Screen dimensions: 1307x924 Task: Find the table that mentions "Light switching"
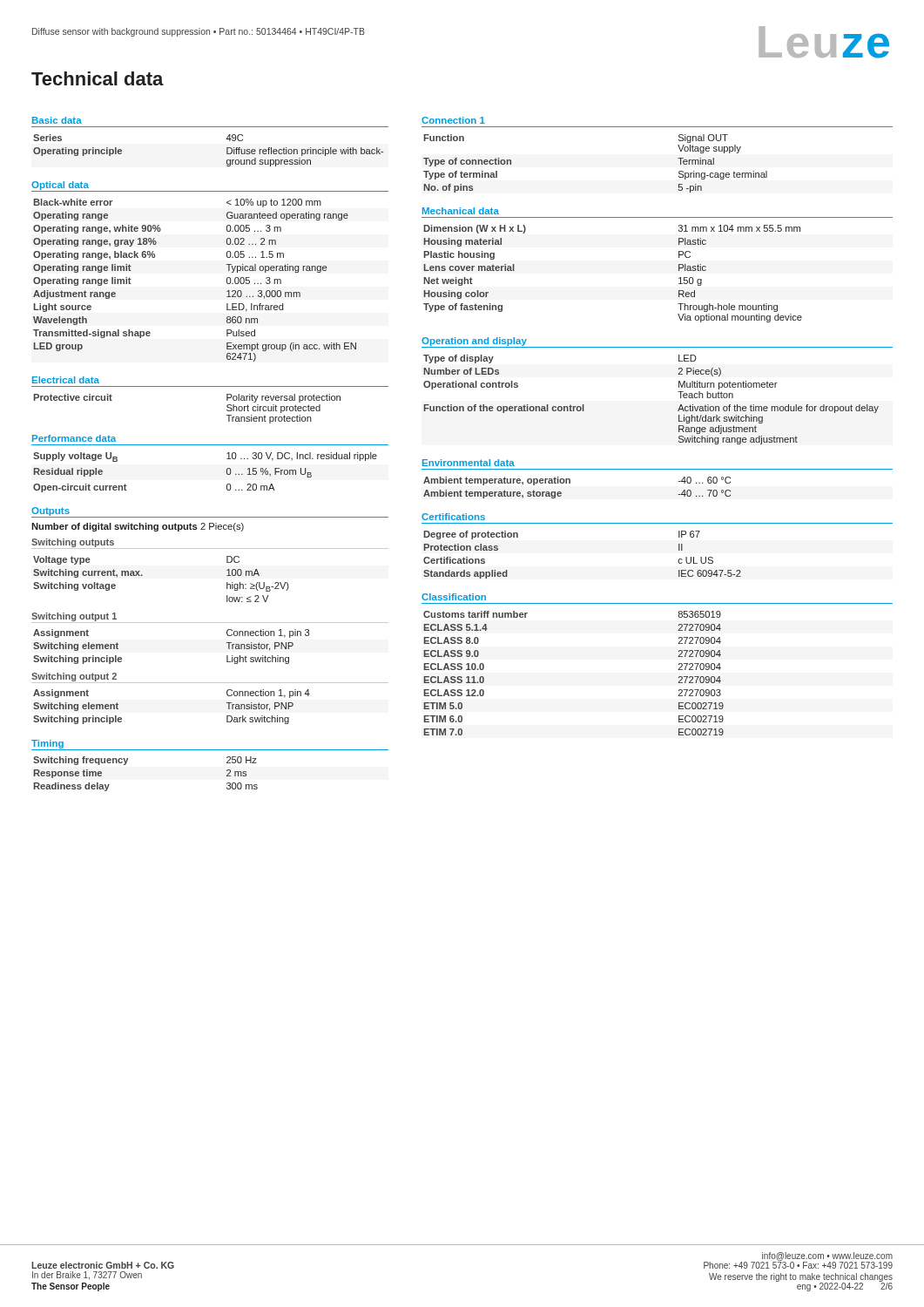(210, 646)
